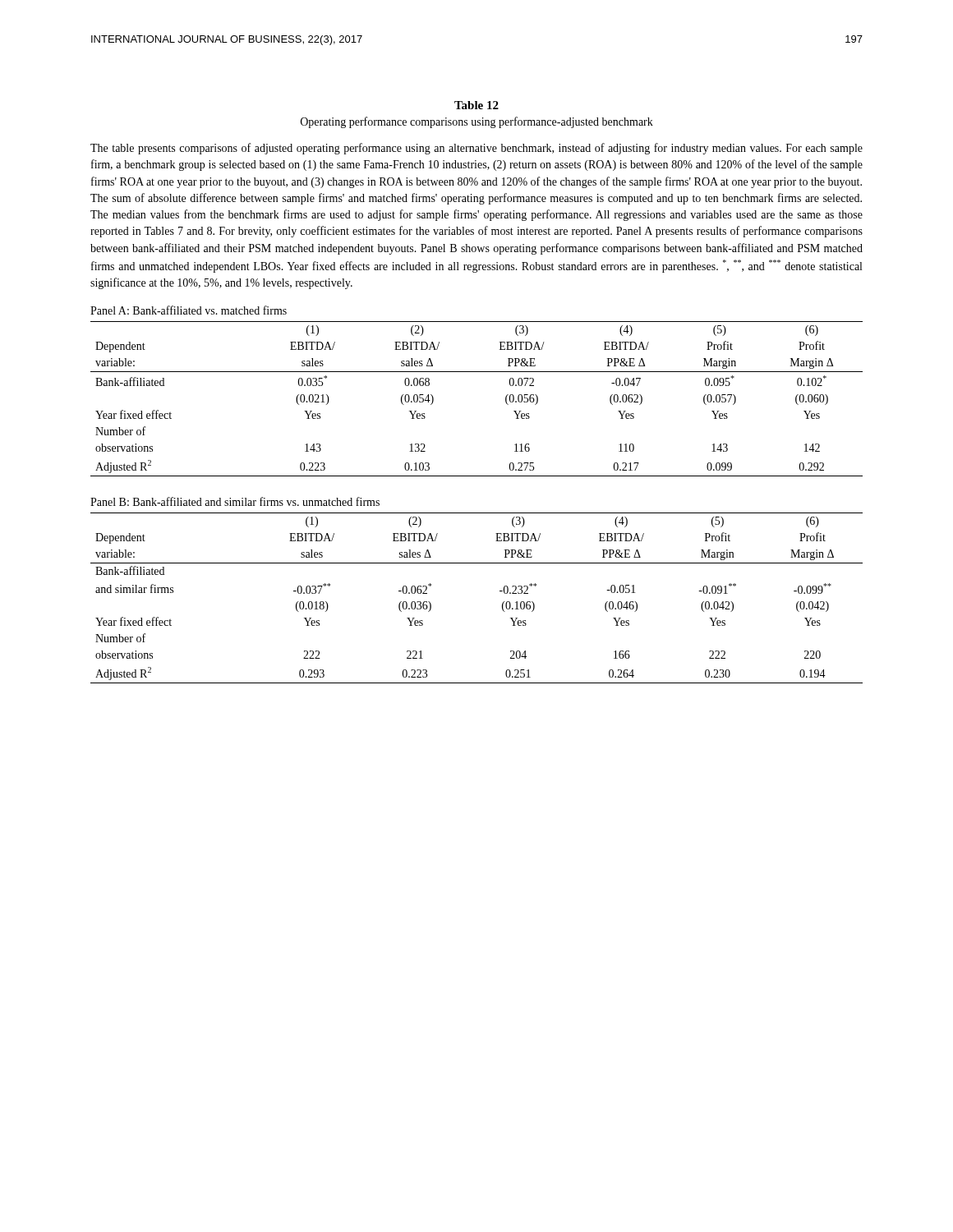Locate the passage starting "Table 12"

point(476,105)
